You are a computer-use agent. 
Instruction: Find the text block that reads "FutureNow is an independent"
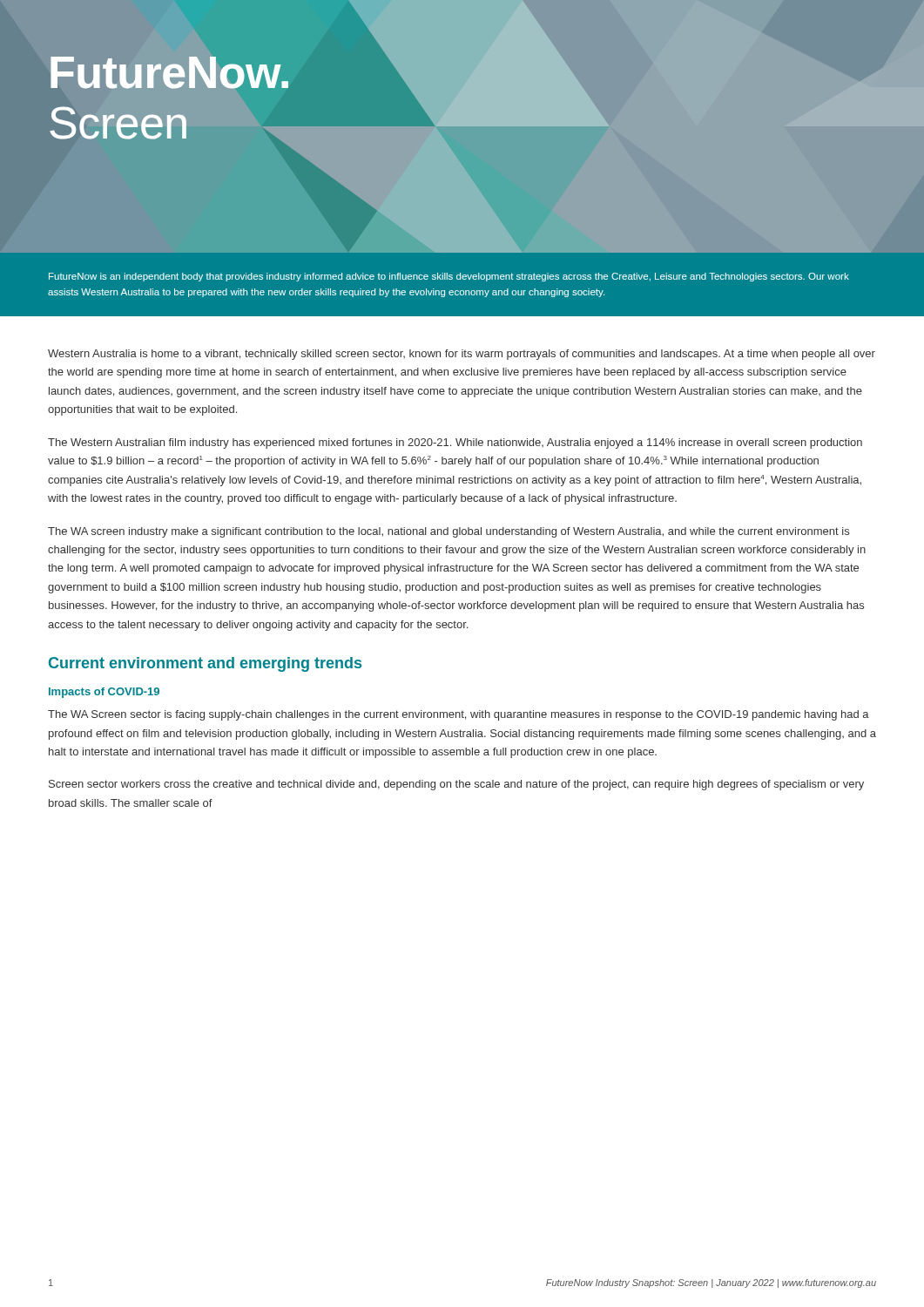(x=462, y=284)
